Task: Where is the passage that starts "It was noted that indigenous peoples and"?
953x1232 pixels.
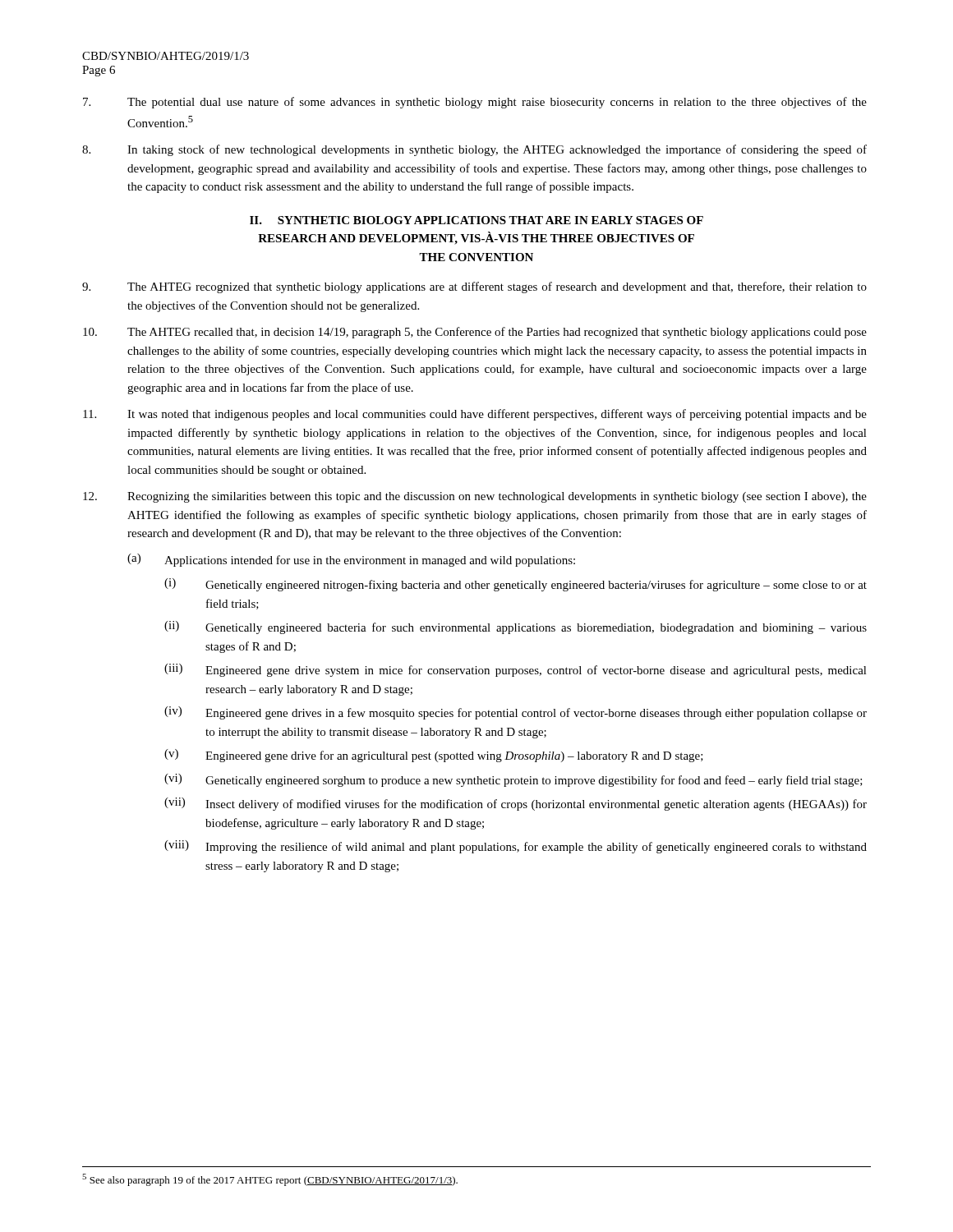Action: (x=474, y=442)
